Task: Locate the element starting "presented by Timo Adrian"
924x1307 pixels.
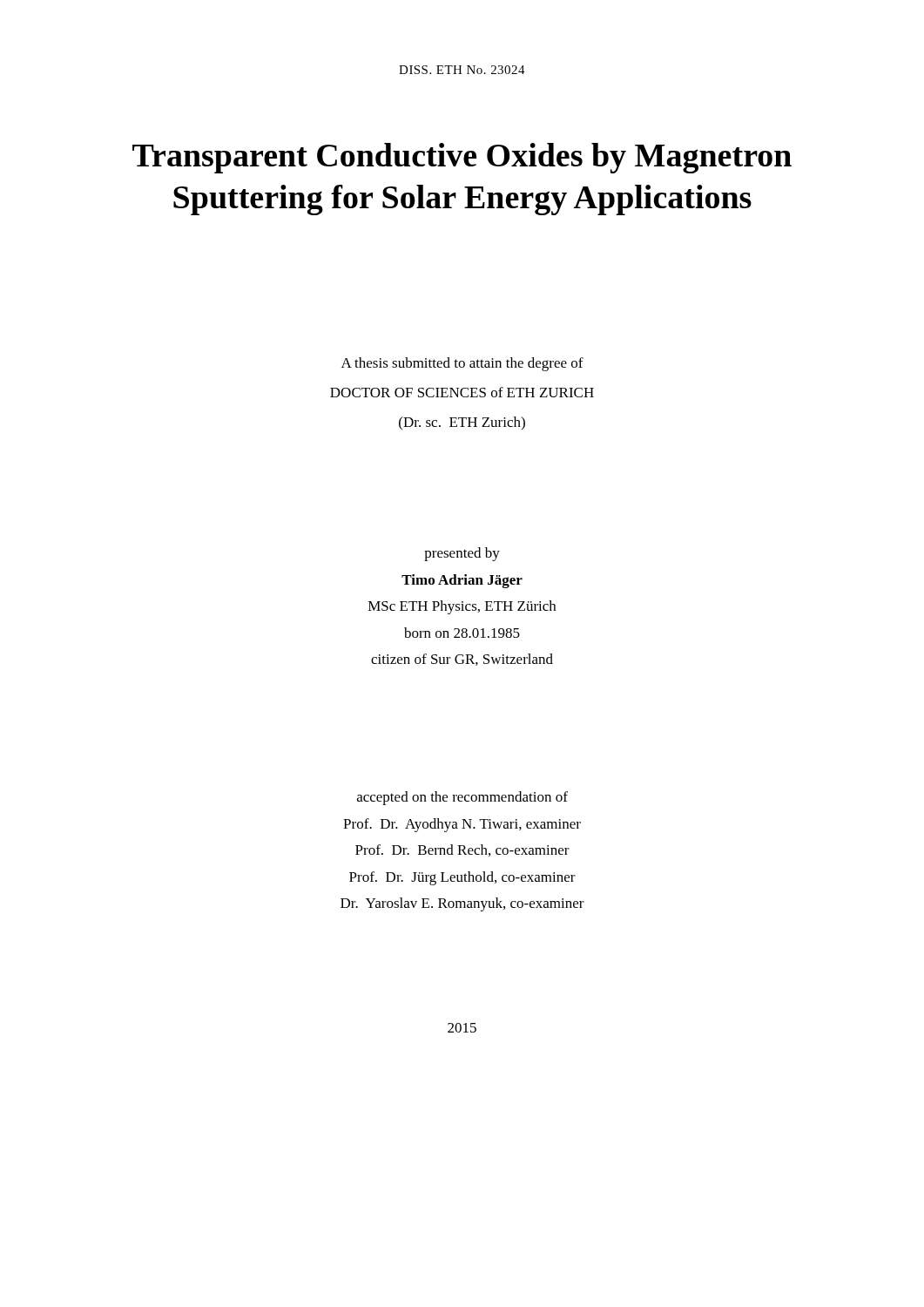Action: 462,606
